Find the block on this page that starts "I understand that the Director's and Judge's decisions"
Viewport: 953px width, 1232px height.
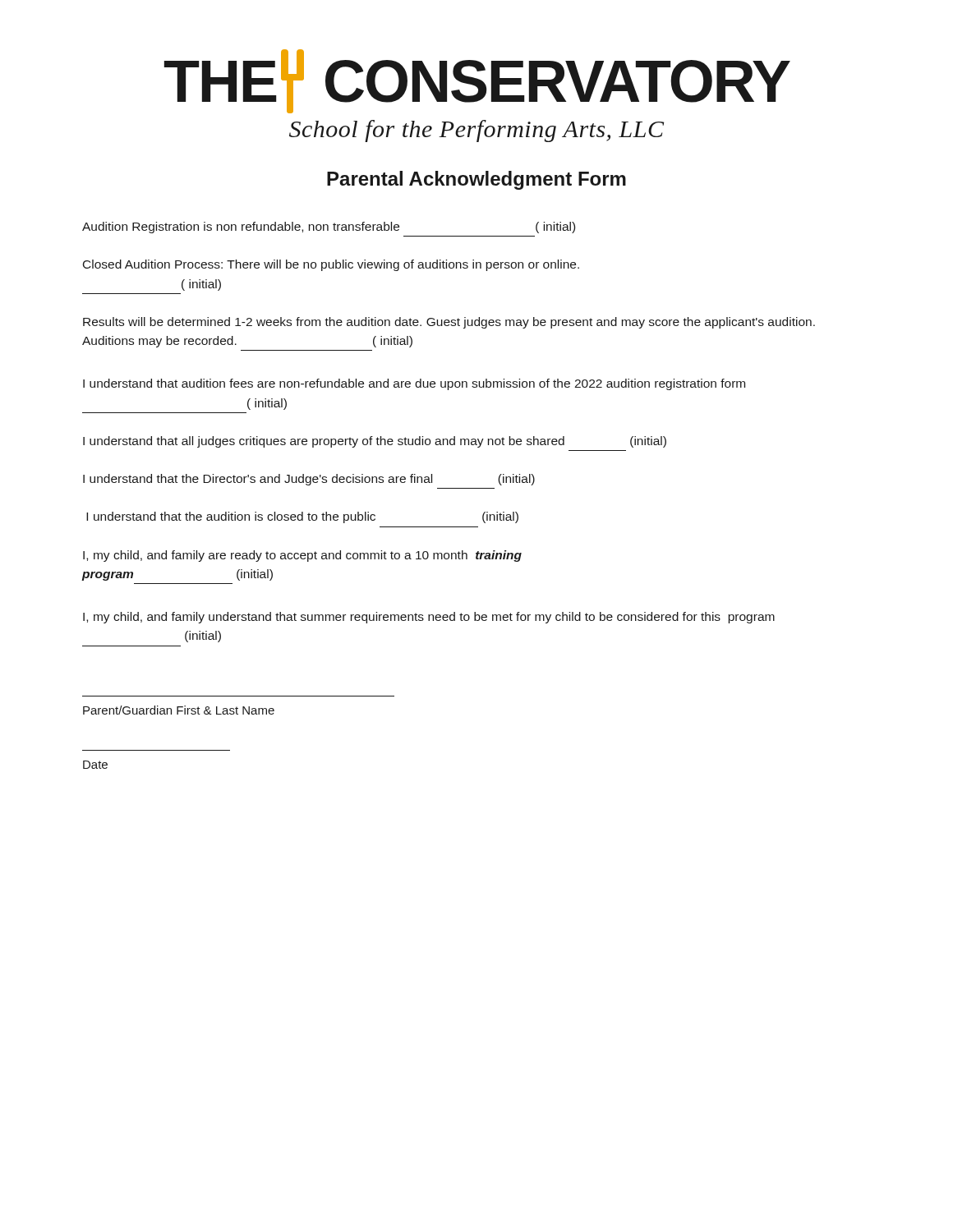click(309, 479)
